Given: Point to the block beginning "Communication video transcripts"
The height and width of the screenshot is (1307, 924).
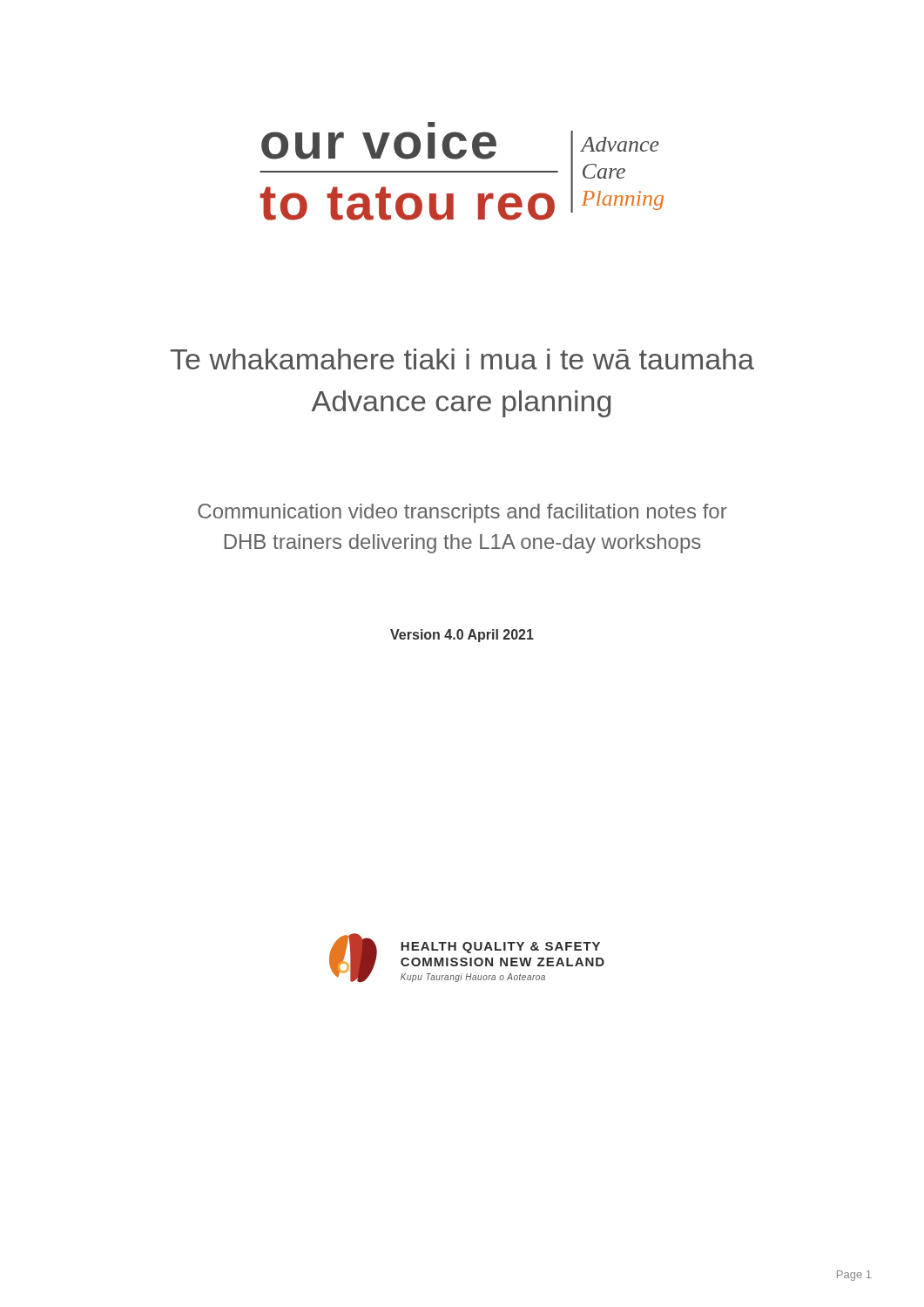Looking at the screenshot, I should (x=462, y=527).
